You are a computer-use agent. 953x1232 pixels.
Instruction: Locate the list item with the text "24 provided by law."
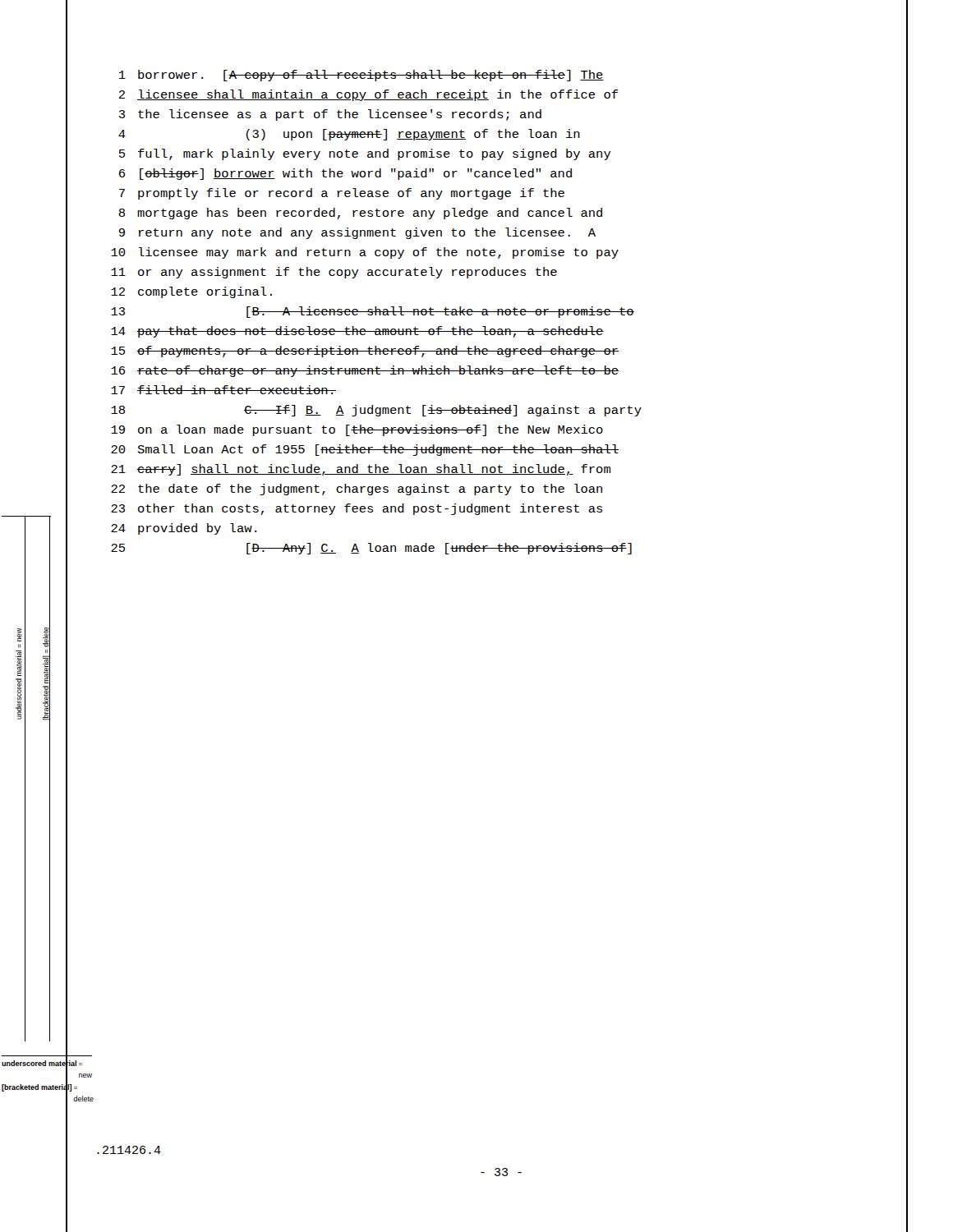click(178, 530)
